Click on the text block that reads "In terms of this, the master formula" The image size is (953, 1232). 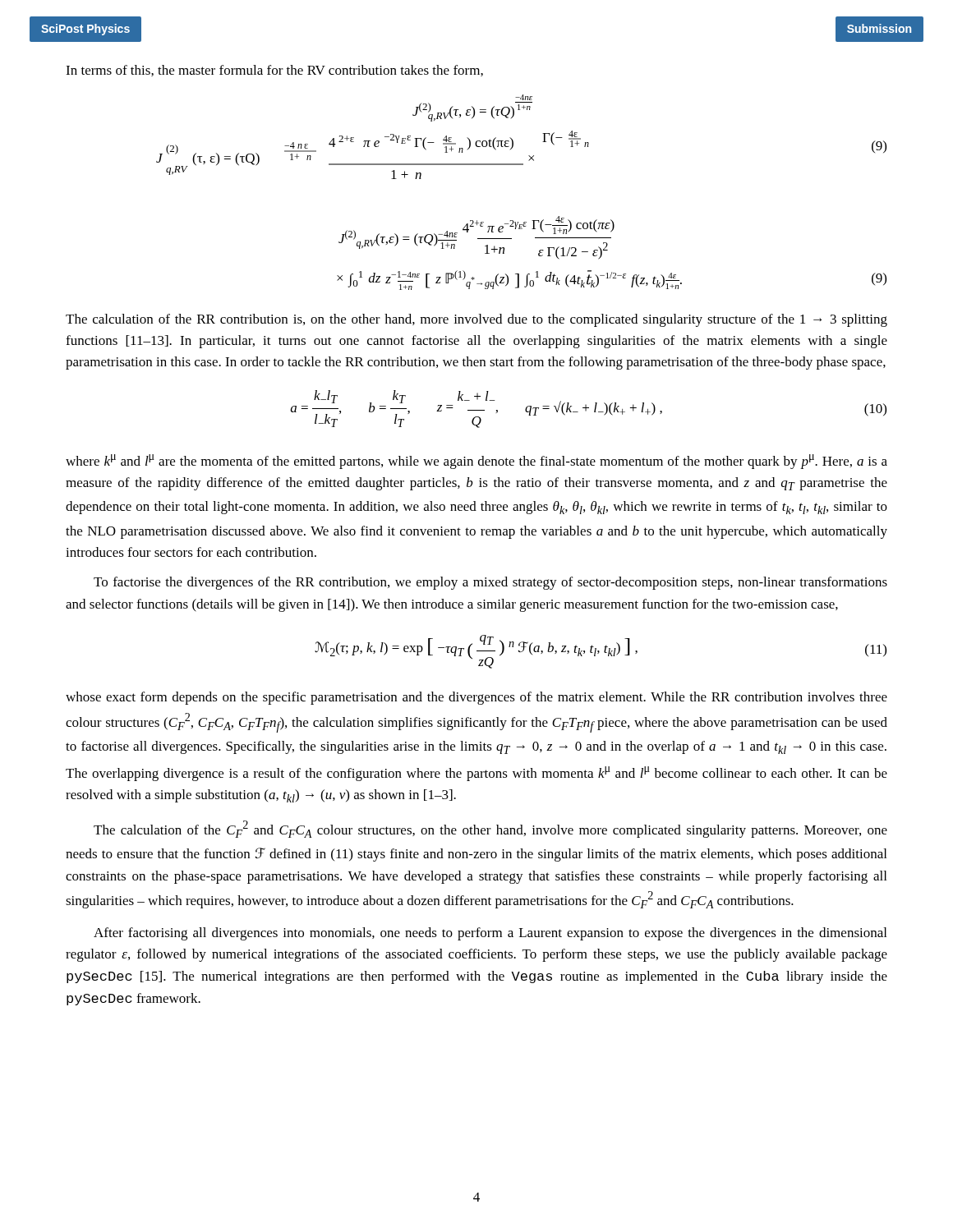coord(275,70)
